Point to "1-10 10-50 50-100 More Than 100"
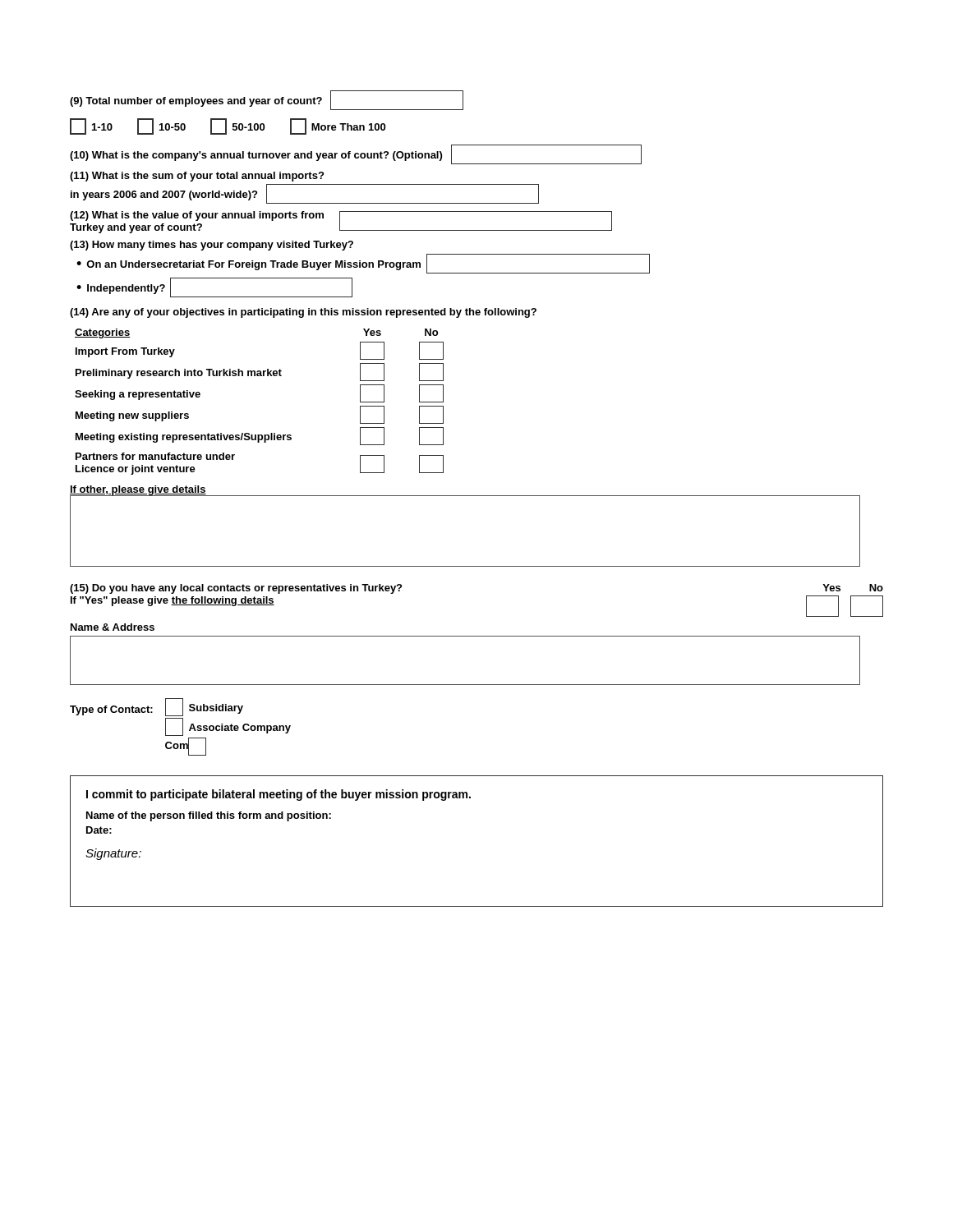 coord(228,126)
